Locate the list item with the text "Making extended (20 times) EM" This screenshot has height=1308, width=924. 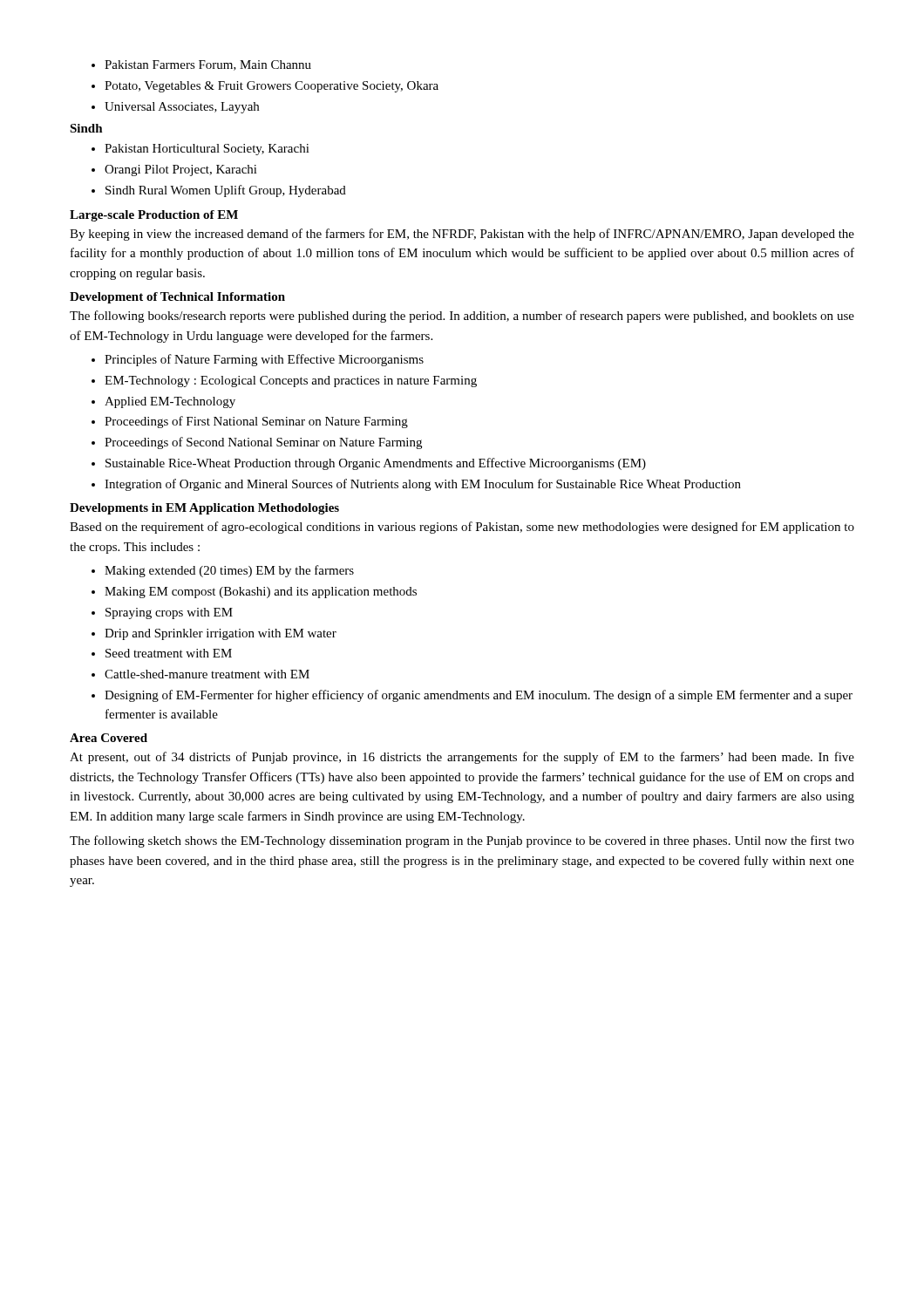point(229,571)
